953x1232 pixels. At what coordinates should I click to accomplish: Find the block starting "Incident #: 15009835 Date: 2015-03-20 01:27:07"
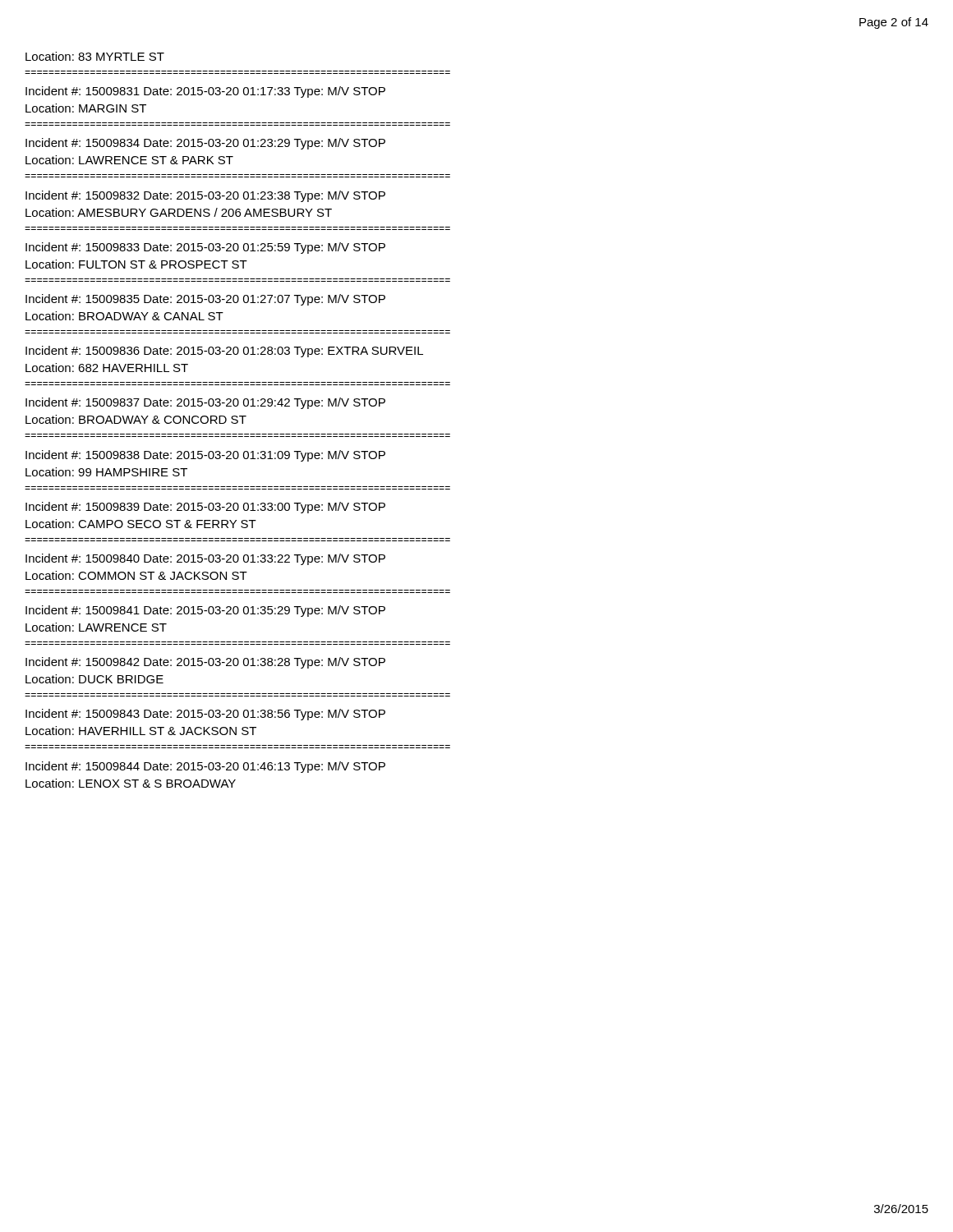pyautogui.click(x=205, y=300)
